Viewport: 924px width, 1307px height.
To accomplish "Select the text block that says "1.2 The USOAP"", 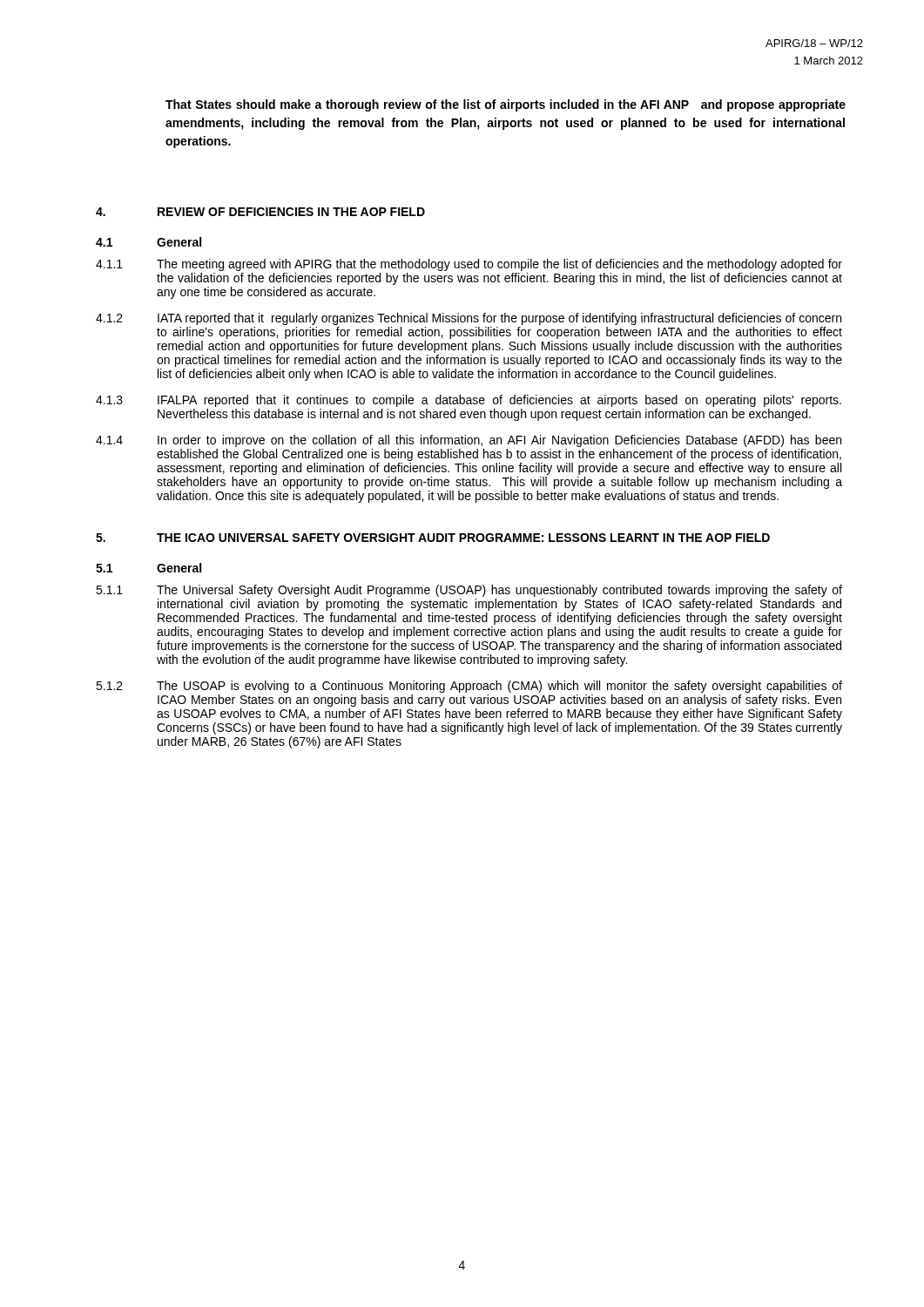I will pyautogui.click(x=469, y=714).
